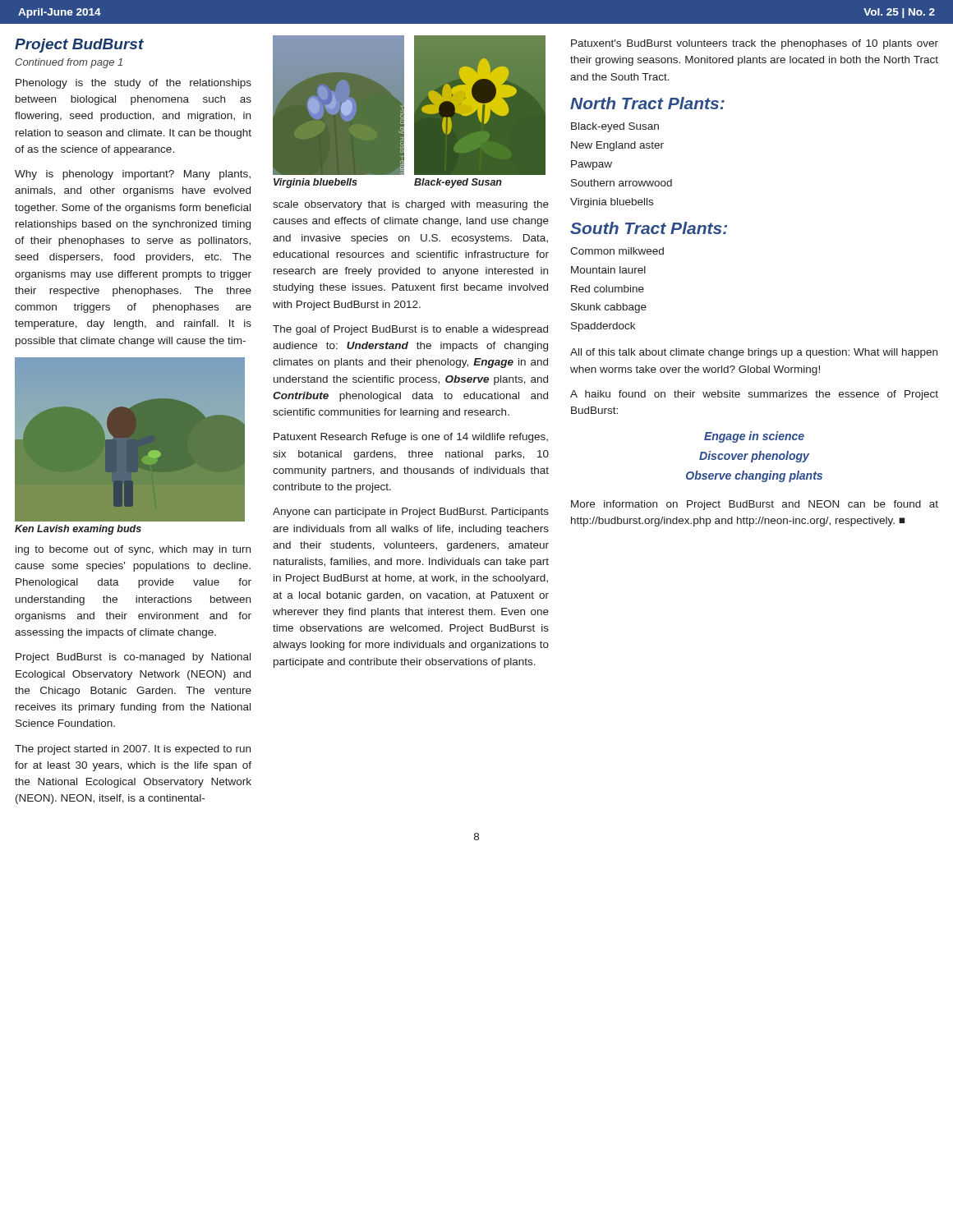Navigate to the region starting "Why is phenology important? Many plants,"
The image size is (953, 1232).
(133, 257)
